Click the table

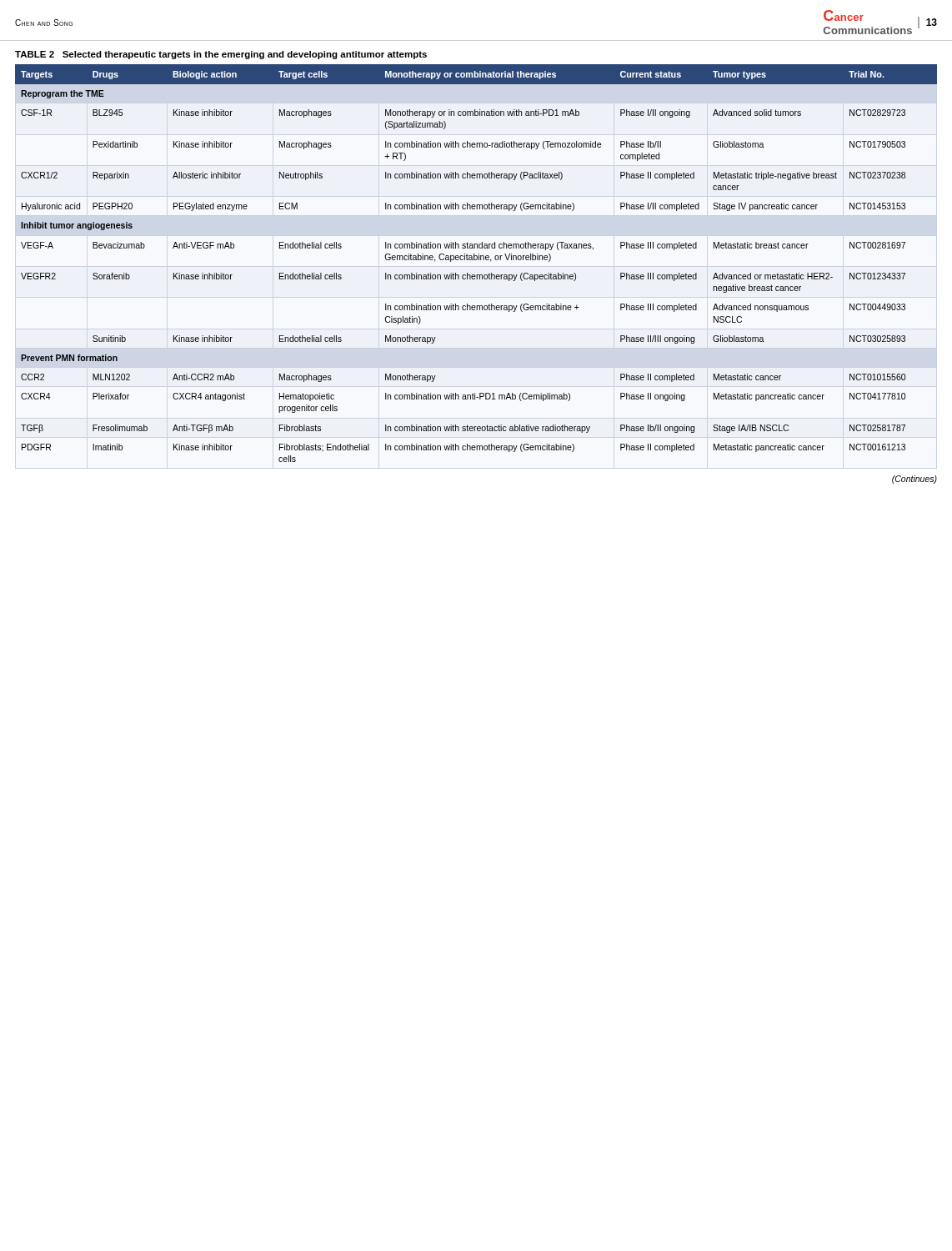[x=476, y=267]
